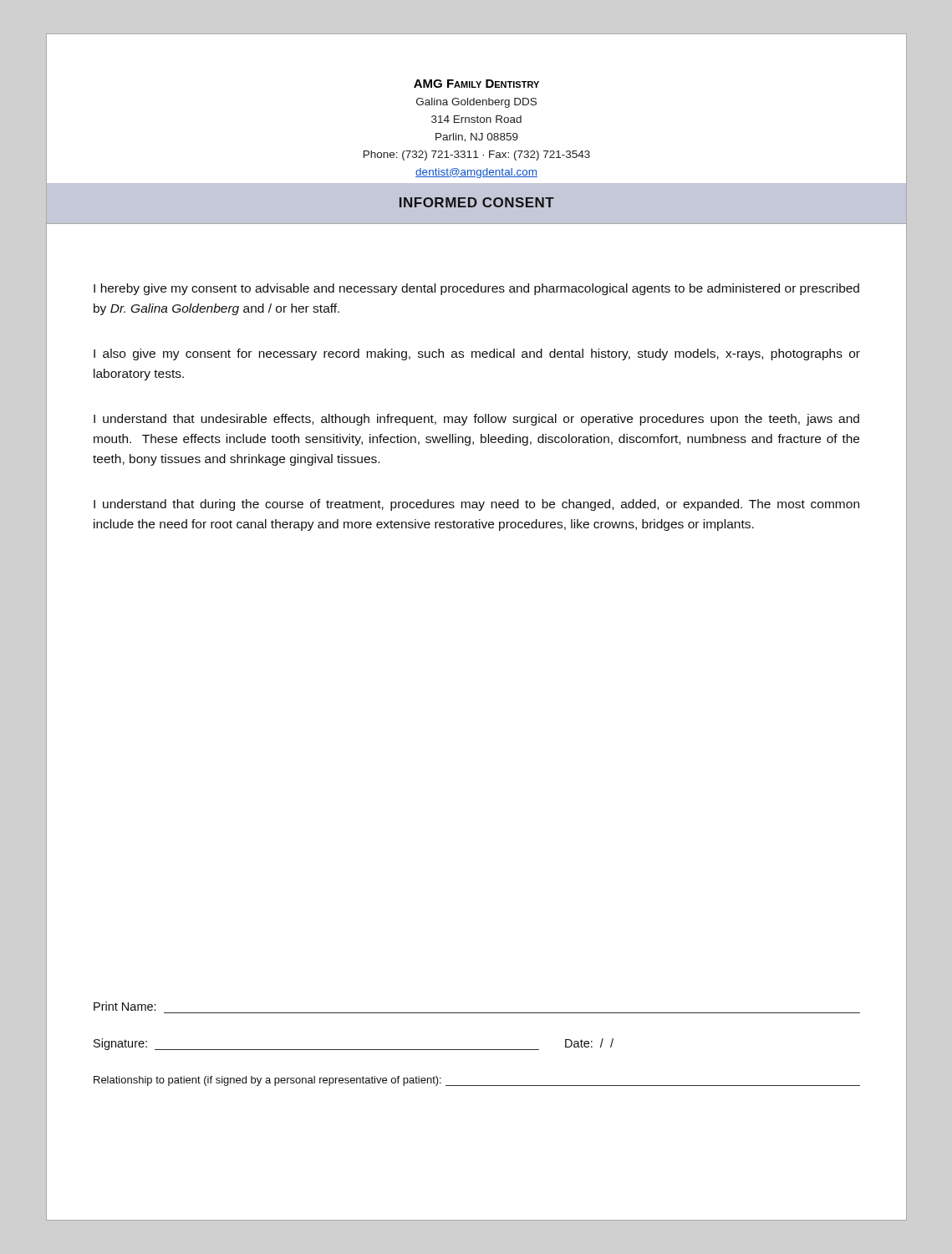Screen dimensions: 1254x952
Task: Locate the block of text that opens with "I understand that during"
Action: pyautogui.click(x=476, y=514)
